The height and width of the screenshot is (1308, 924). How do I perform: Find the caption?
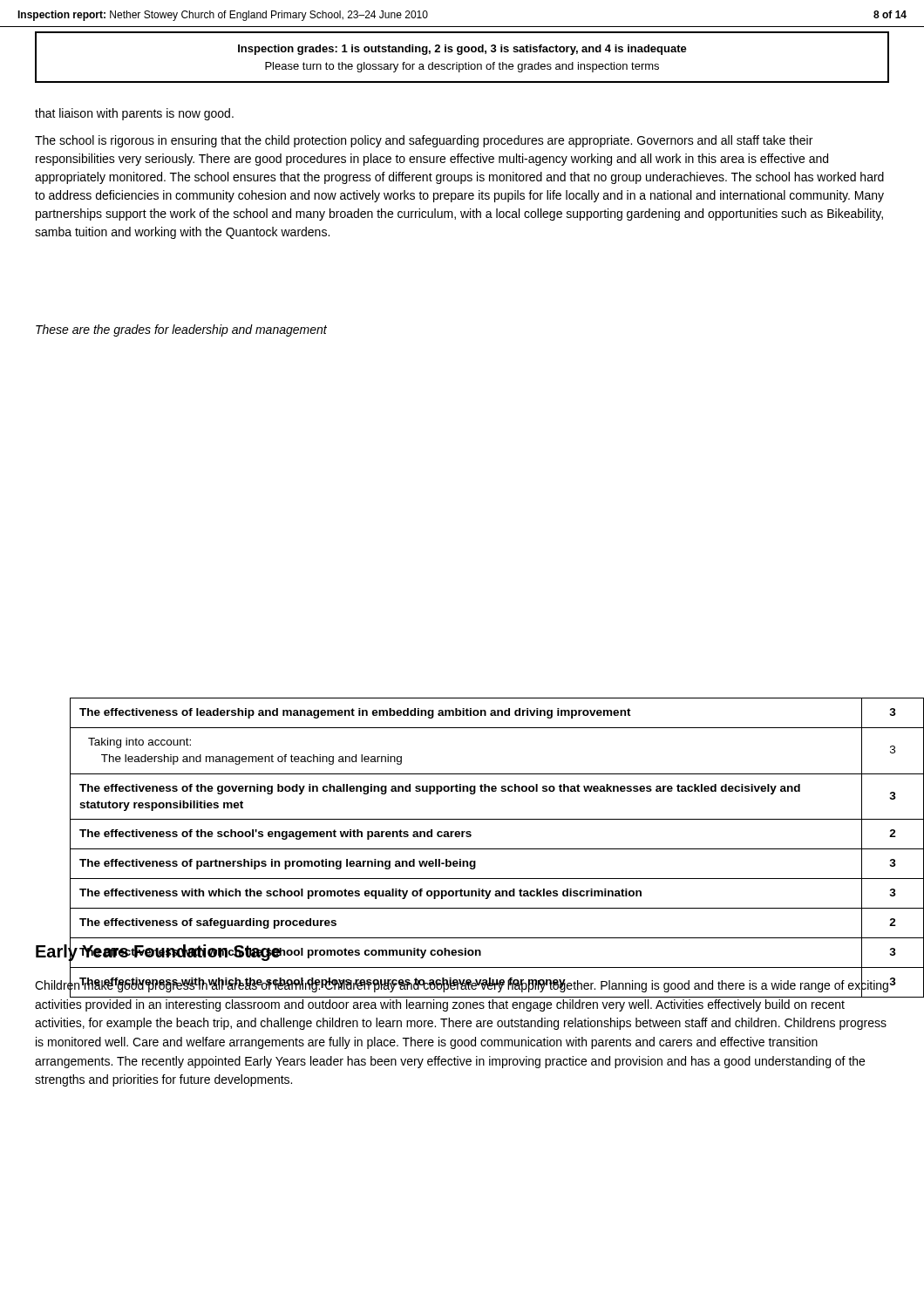(181, 330)
